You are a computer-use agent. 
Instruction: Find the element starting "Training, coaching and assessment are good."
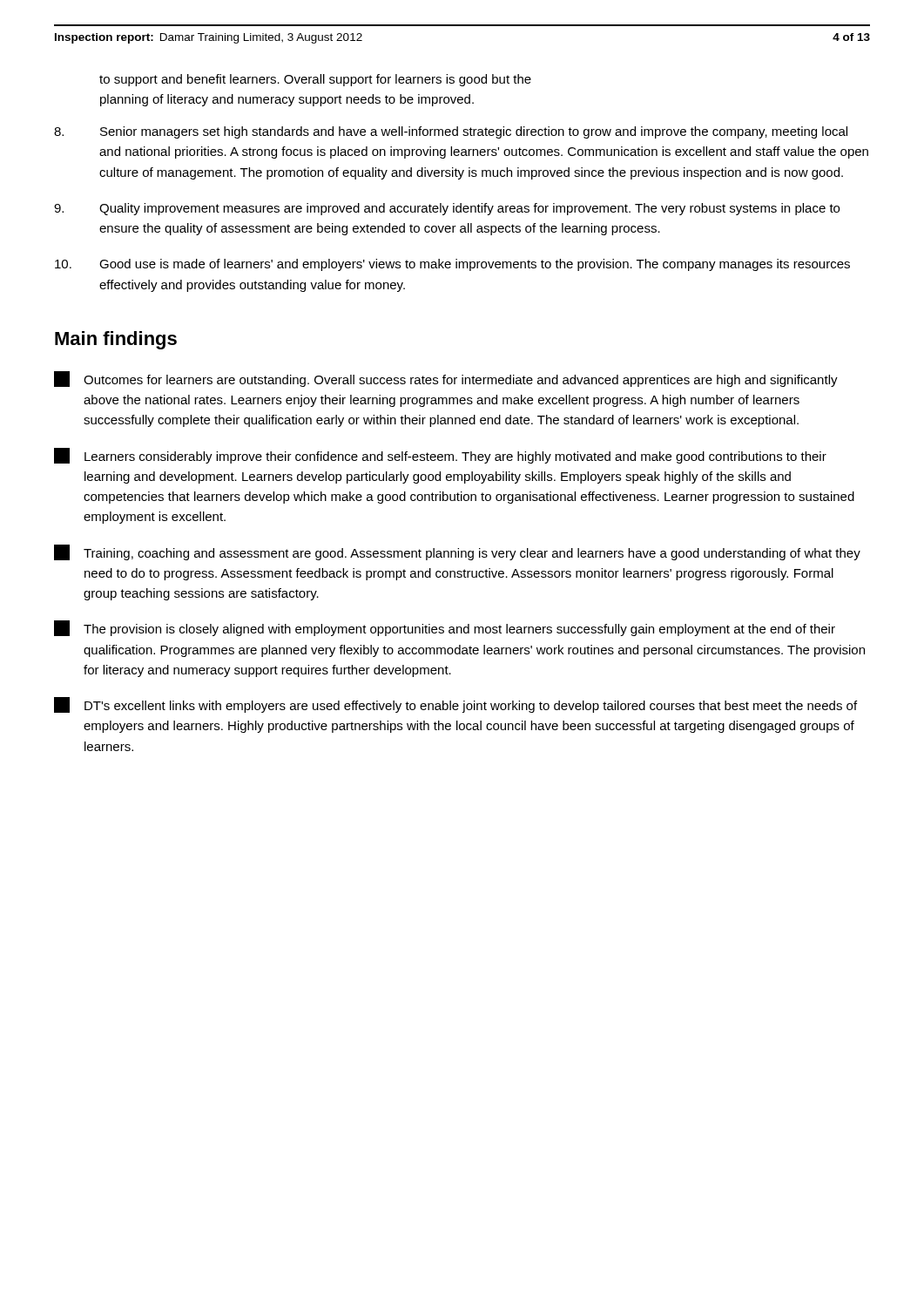pyautogui.click(x=462, y=573)
